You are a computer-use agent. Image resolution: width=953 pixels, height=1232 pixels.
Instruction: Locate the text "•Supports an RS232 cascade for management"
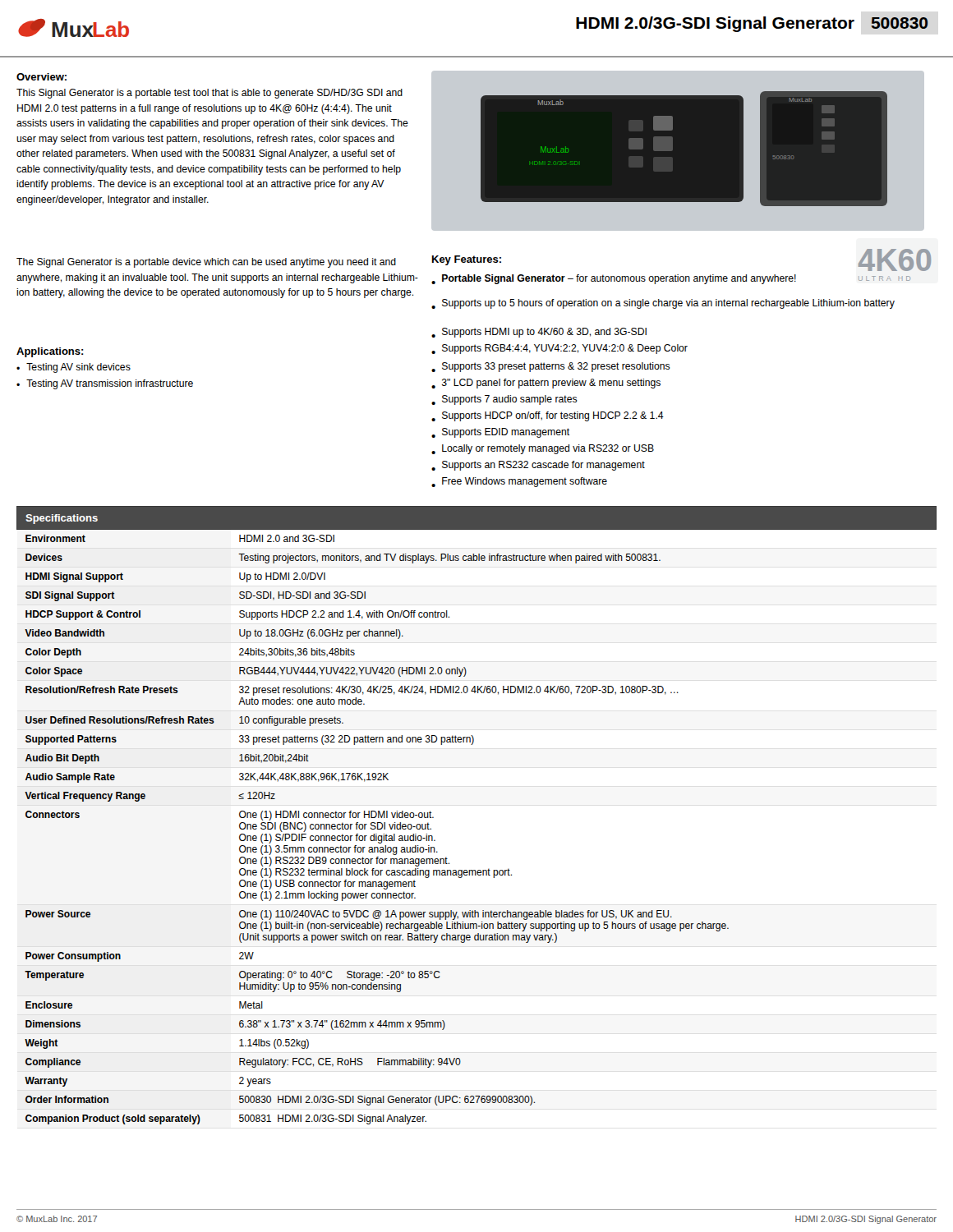[538, 468]
